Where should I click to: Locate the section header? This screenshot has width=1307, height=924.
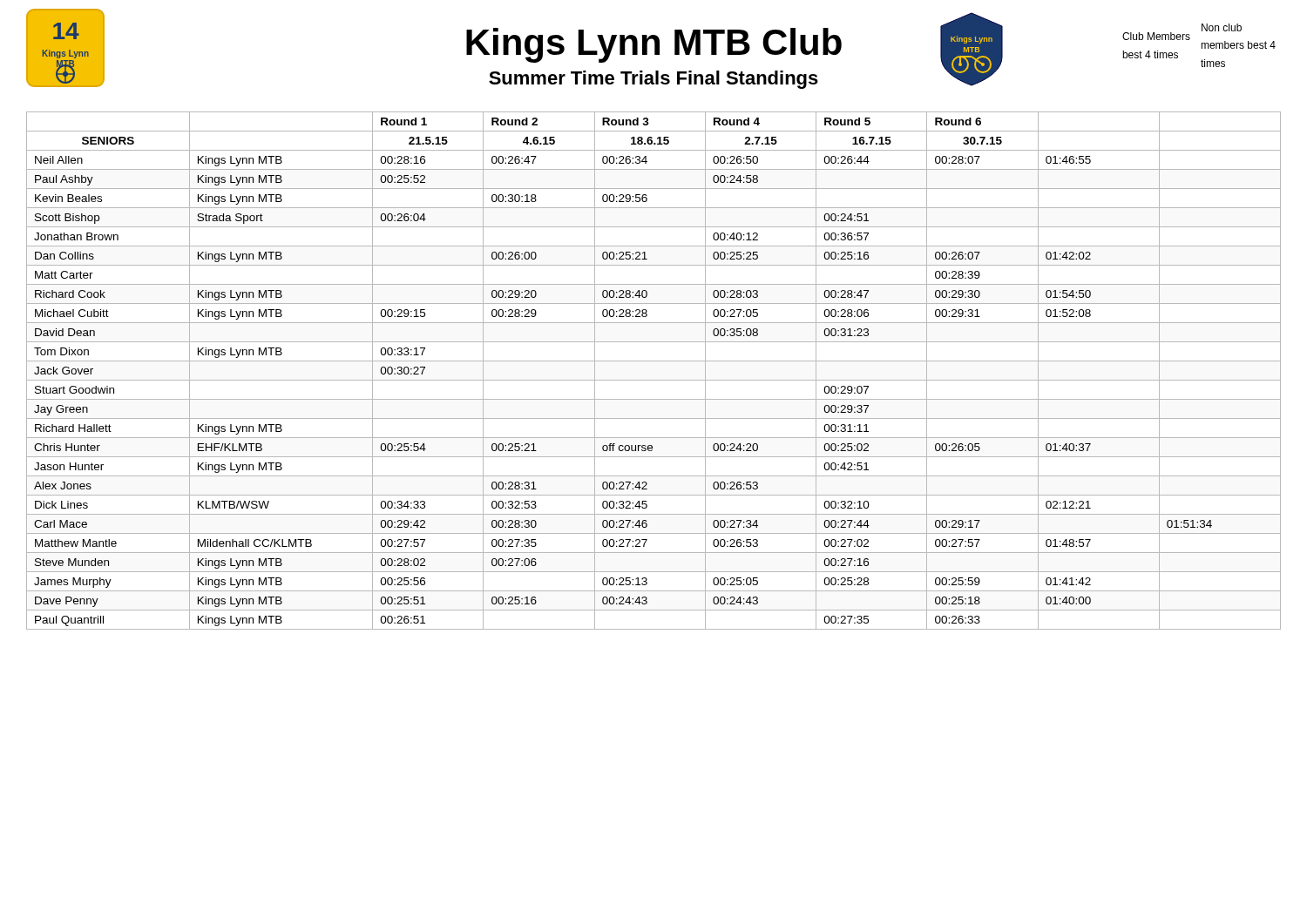point(654,78)
